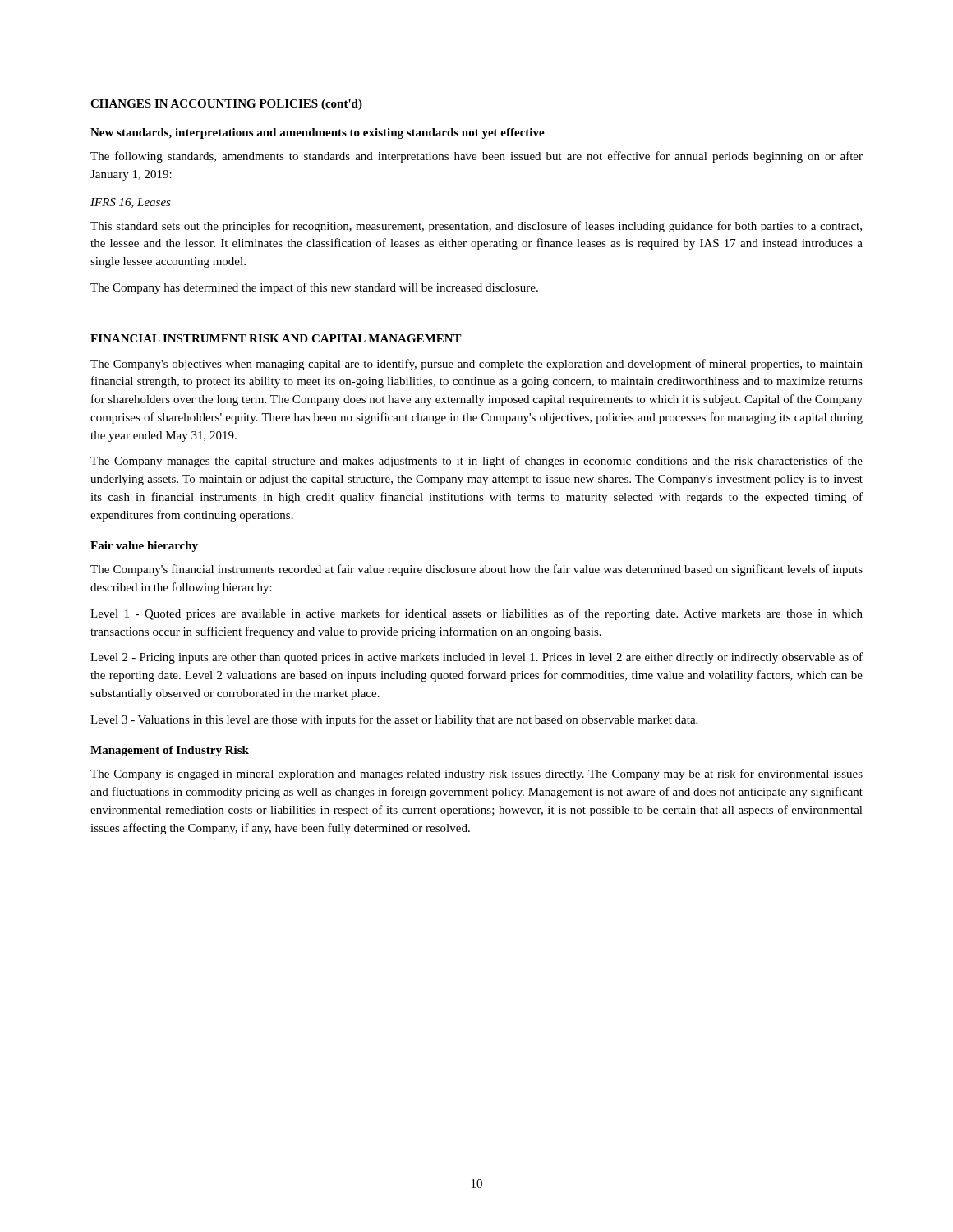The image size is (953, 1232).
Task: Navigate to the text block starting "Level 3 - Valuations in this"
Action: coord(476,720)
